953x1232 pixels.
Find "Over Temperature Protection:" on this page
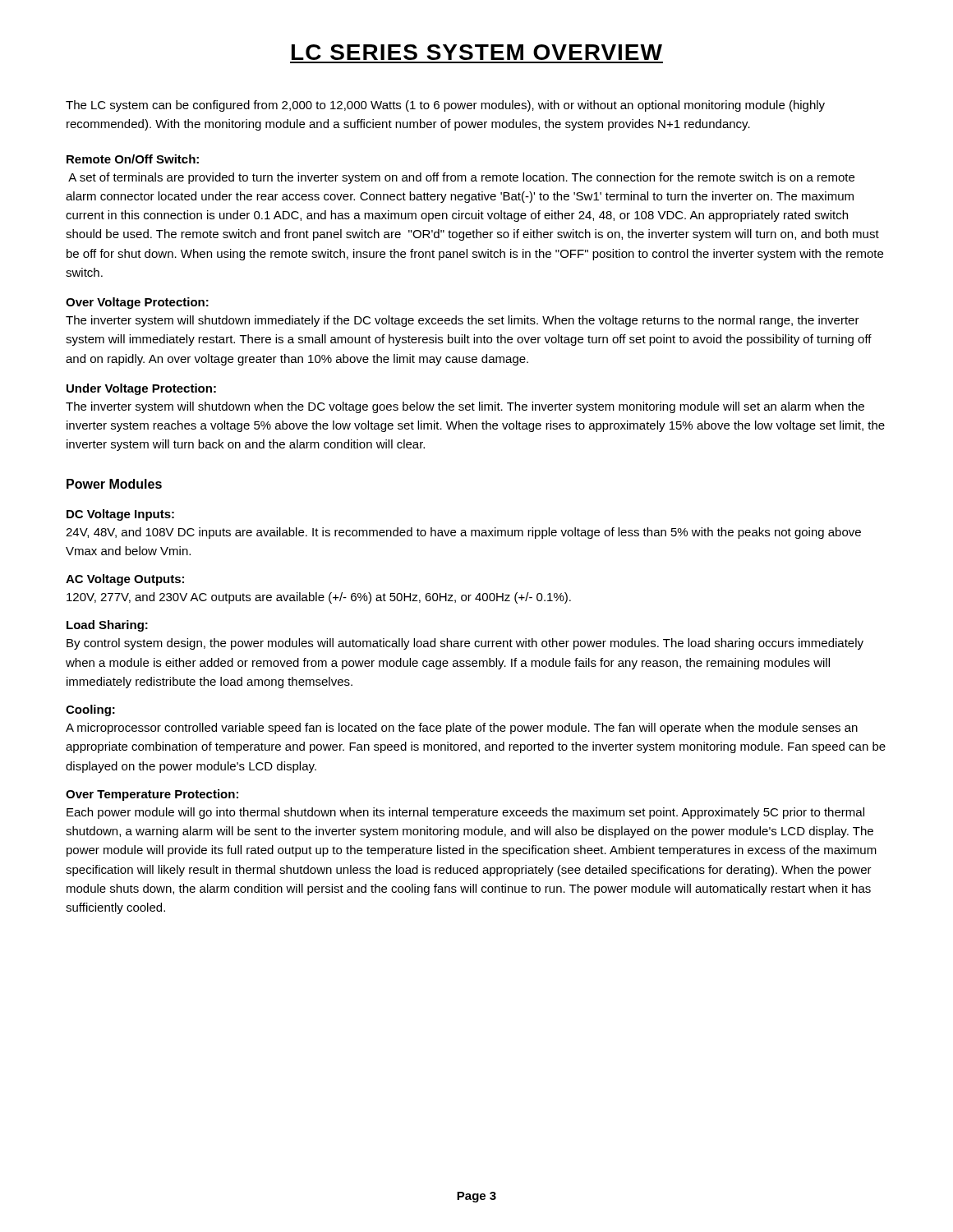click(153, 794)
